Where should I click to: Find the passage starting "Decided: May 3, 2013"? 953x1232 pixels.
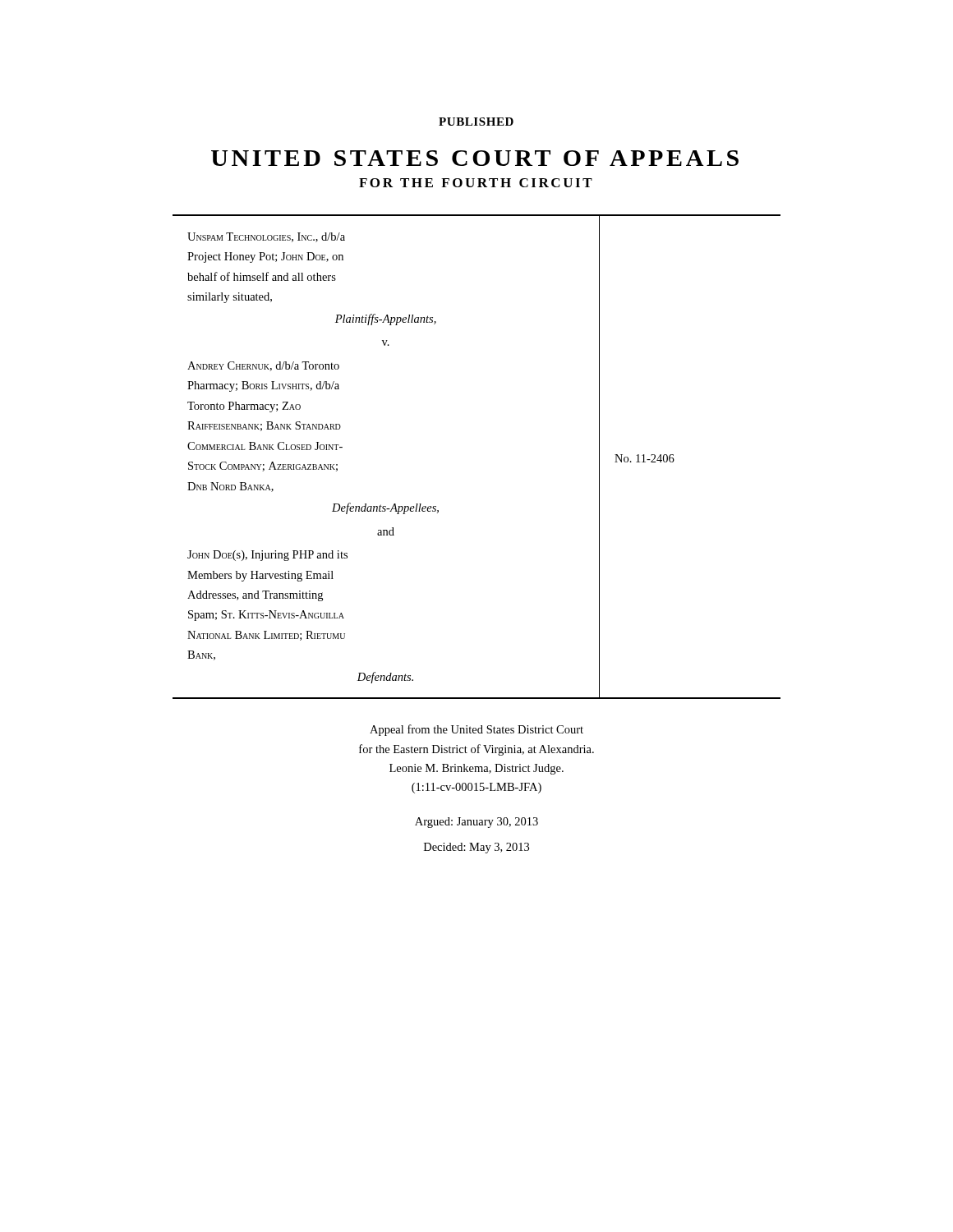point(476,847)
